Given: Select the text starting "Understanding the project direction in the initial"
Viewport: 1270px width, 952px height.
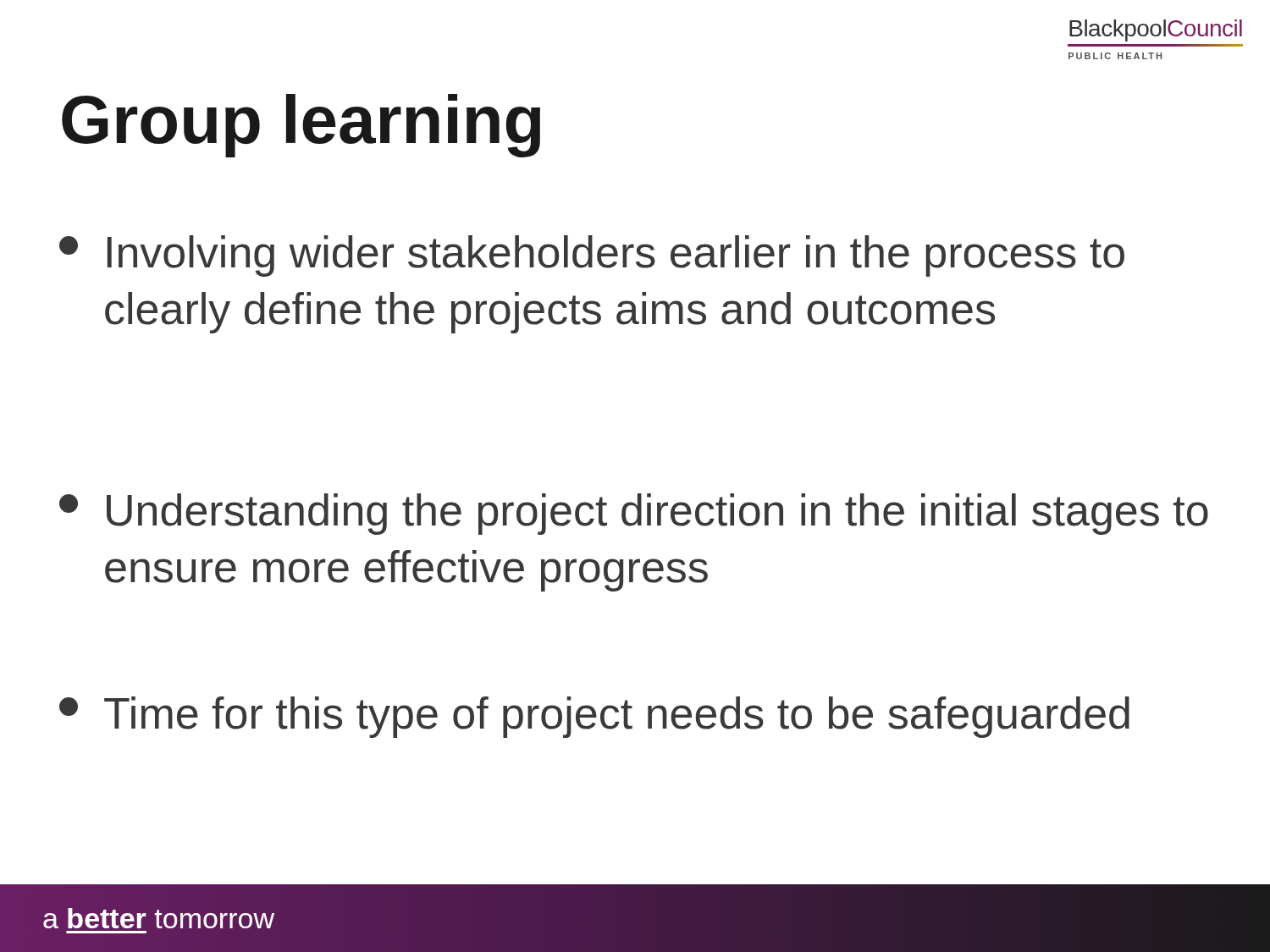Looking at the screenshot, I should pyautogui.click(x=635, y=539).
